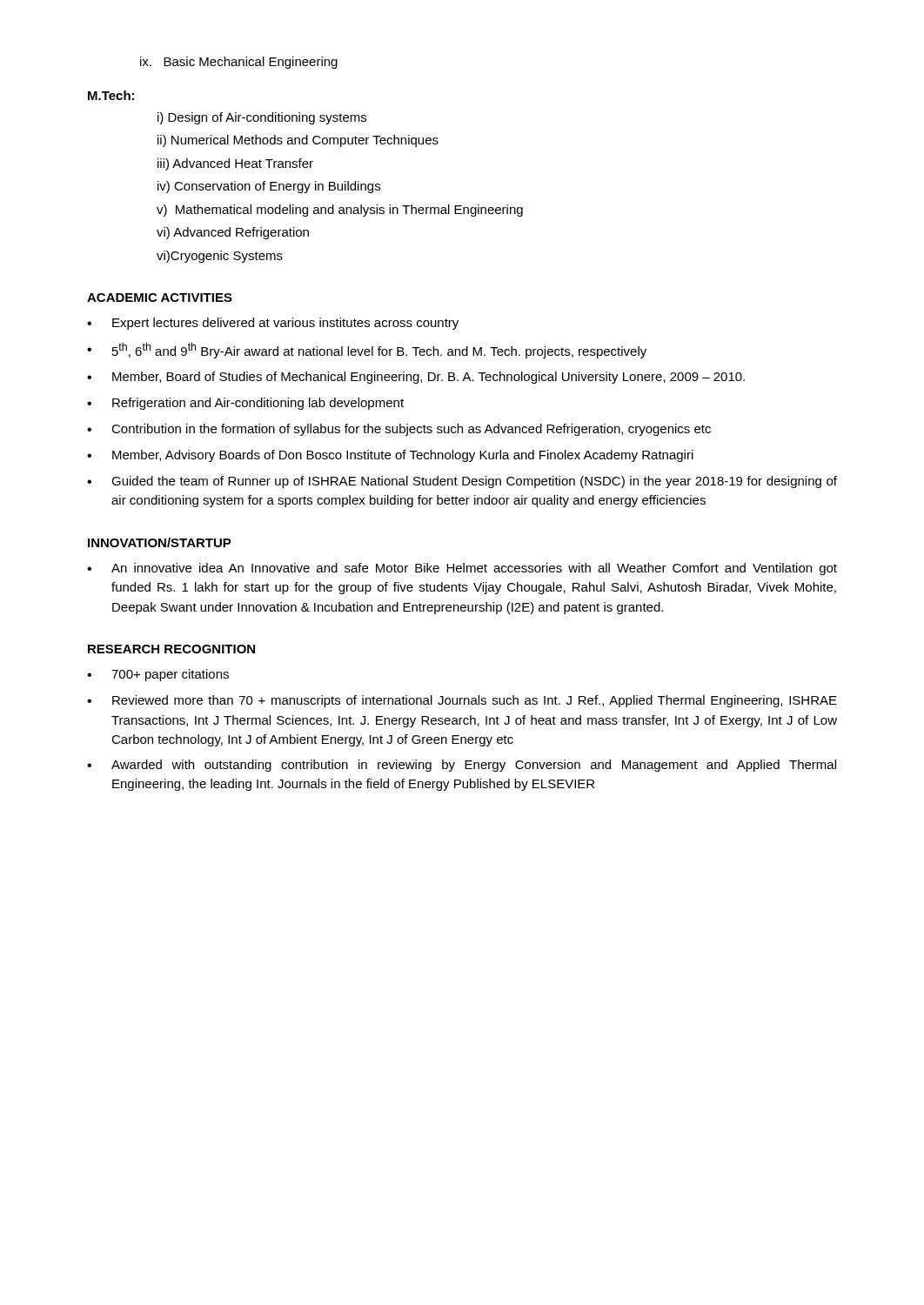Locate the block of text that opens with "v) Mathematical modeling and"
The height and width of the screenshot is (1305, 924).
coord(340,209)
